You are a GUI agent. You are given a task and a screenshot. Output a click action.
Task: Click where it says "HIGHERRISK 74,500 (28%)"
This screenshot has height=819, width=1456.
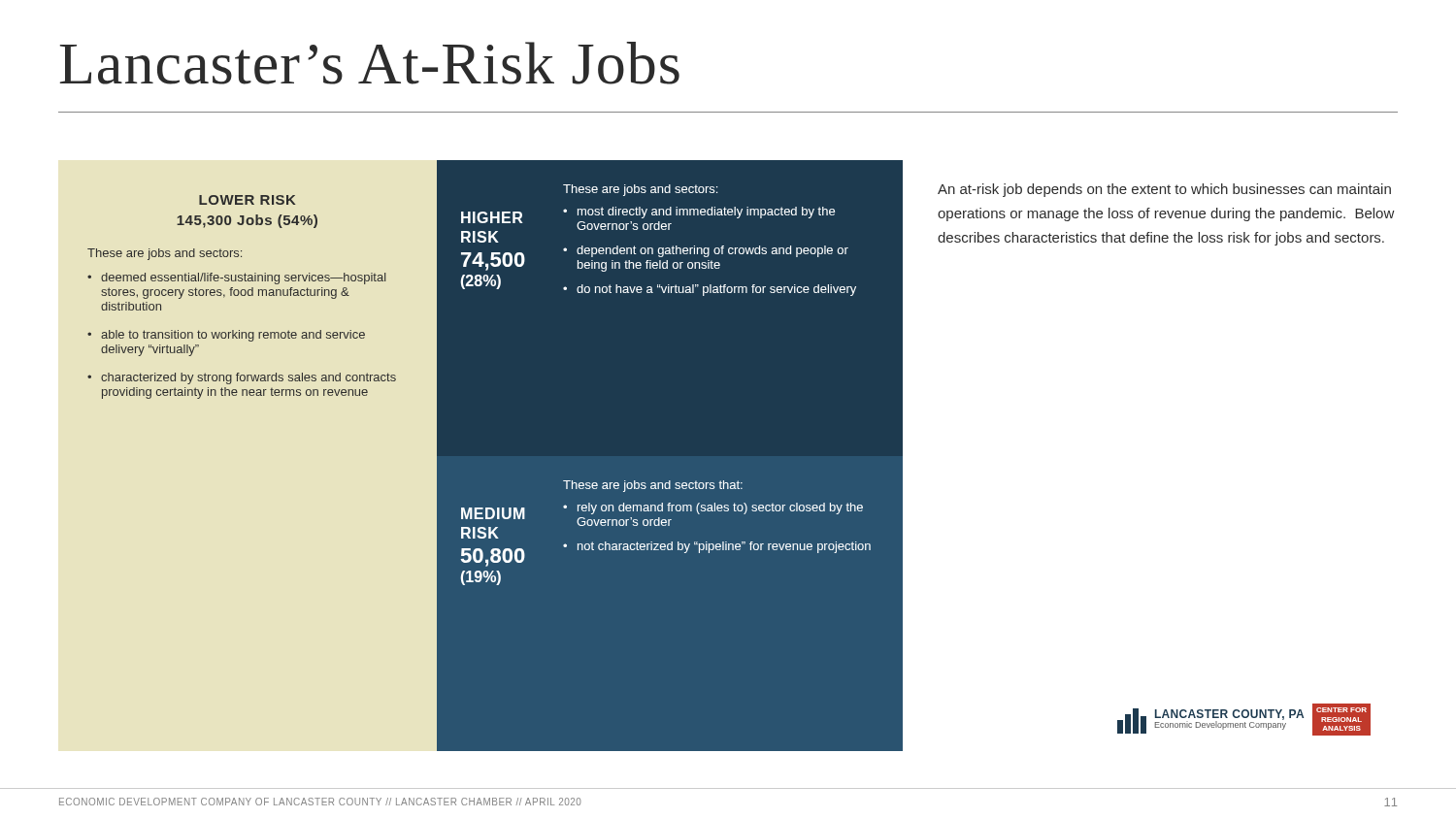coord(504,250)
